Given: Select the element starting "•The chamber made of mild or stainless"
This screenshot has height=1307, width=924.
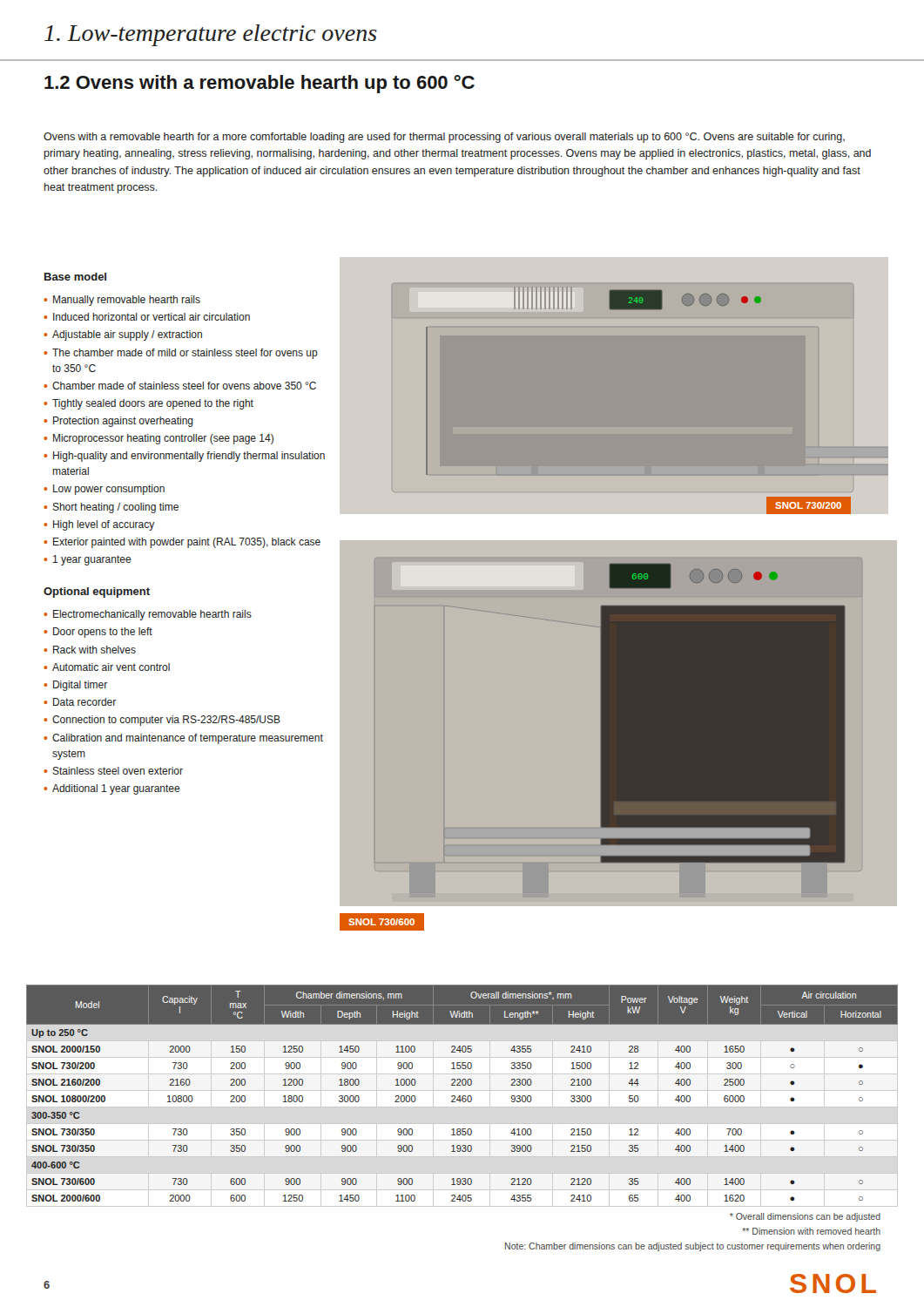Looking at the screenshot, I should [185, 360].
